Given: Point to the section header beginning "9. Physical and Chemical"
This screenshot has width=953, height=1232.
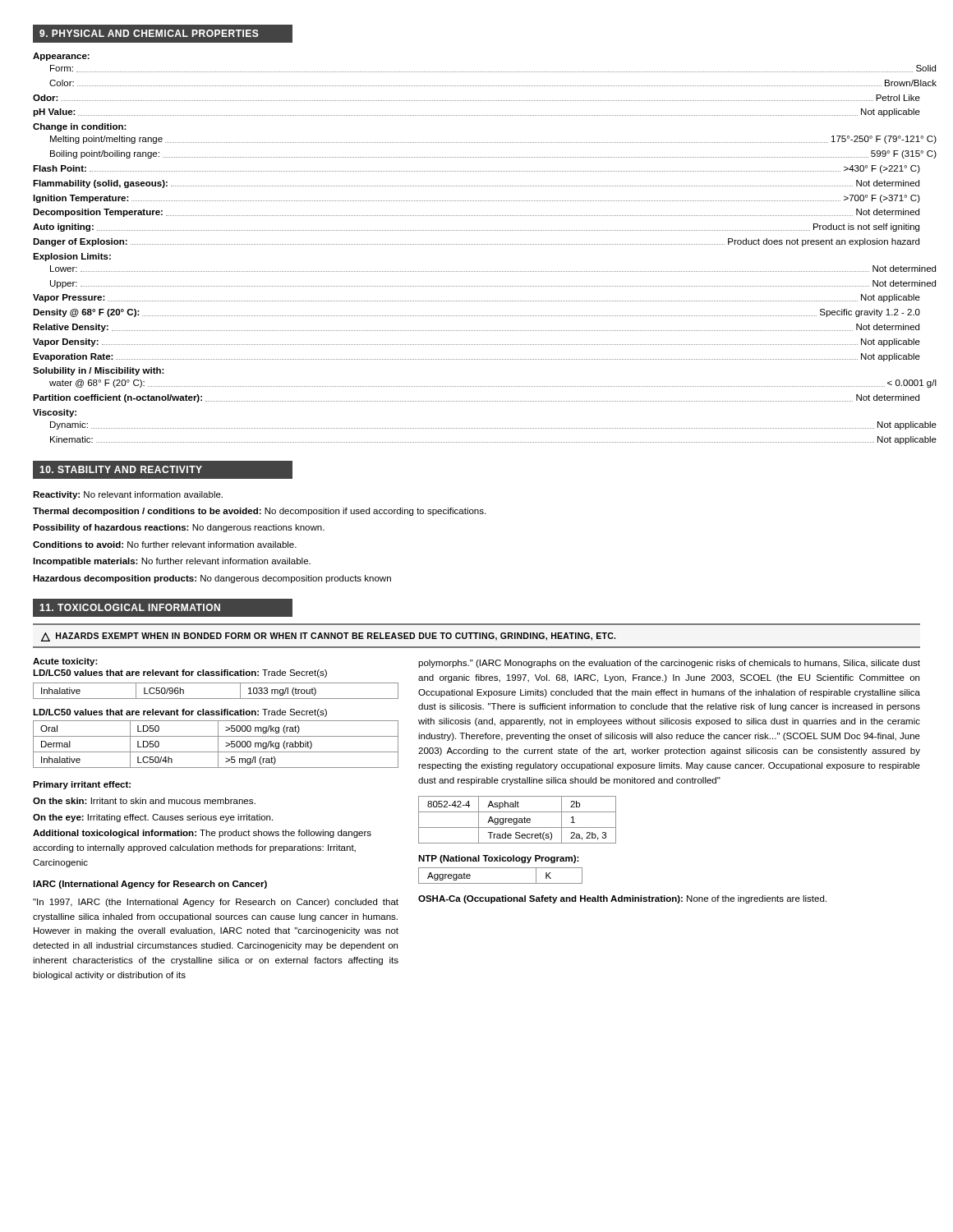Looking at the screenshot, I should 149,34.
